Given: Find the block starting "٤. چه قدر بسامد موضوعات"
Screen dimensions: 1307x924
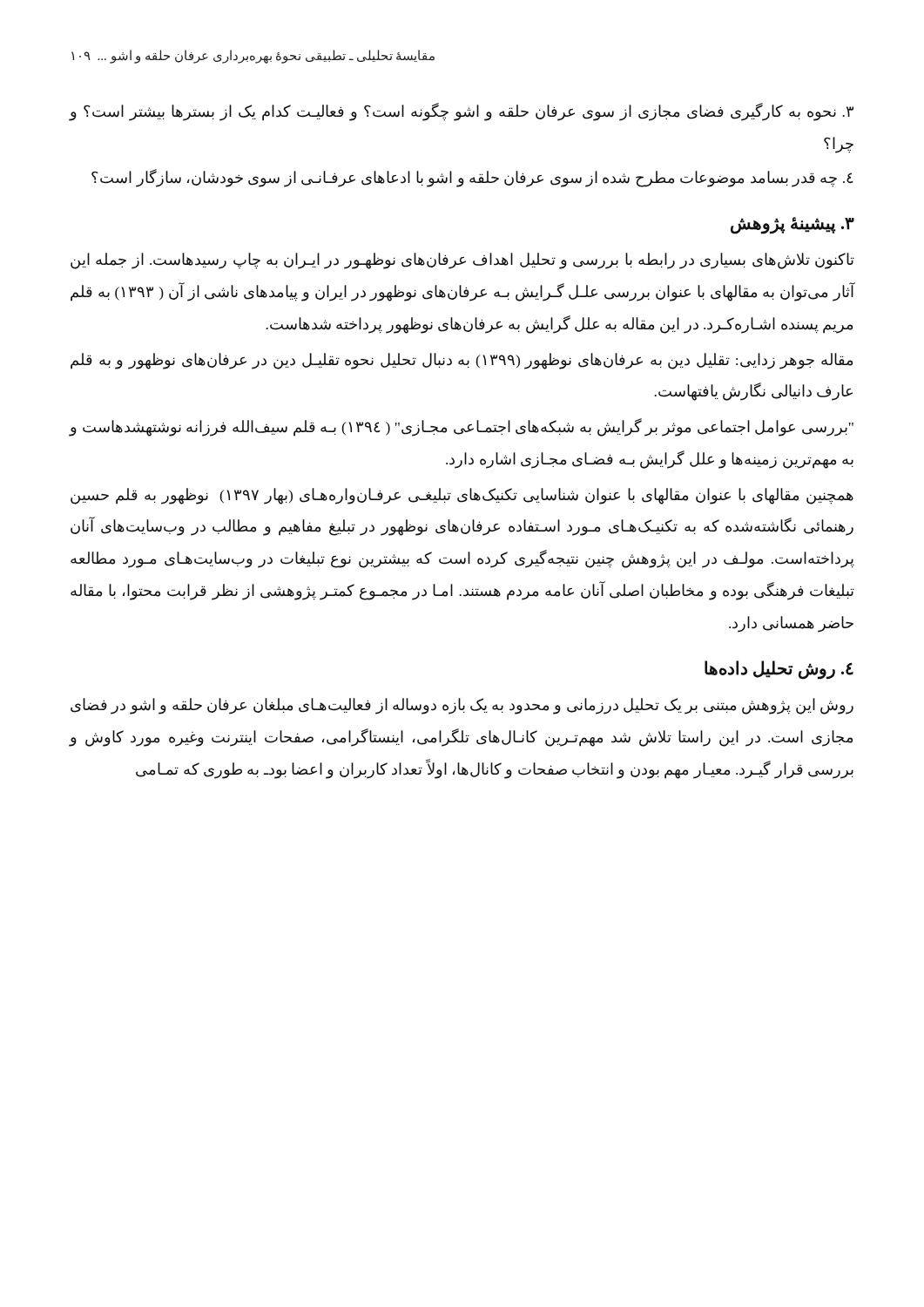Looking at the screenshot, I should tap(472, 177).
